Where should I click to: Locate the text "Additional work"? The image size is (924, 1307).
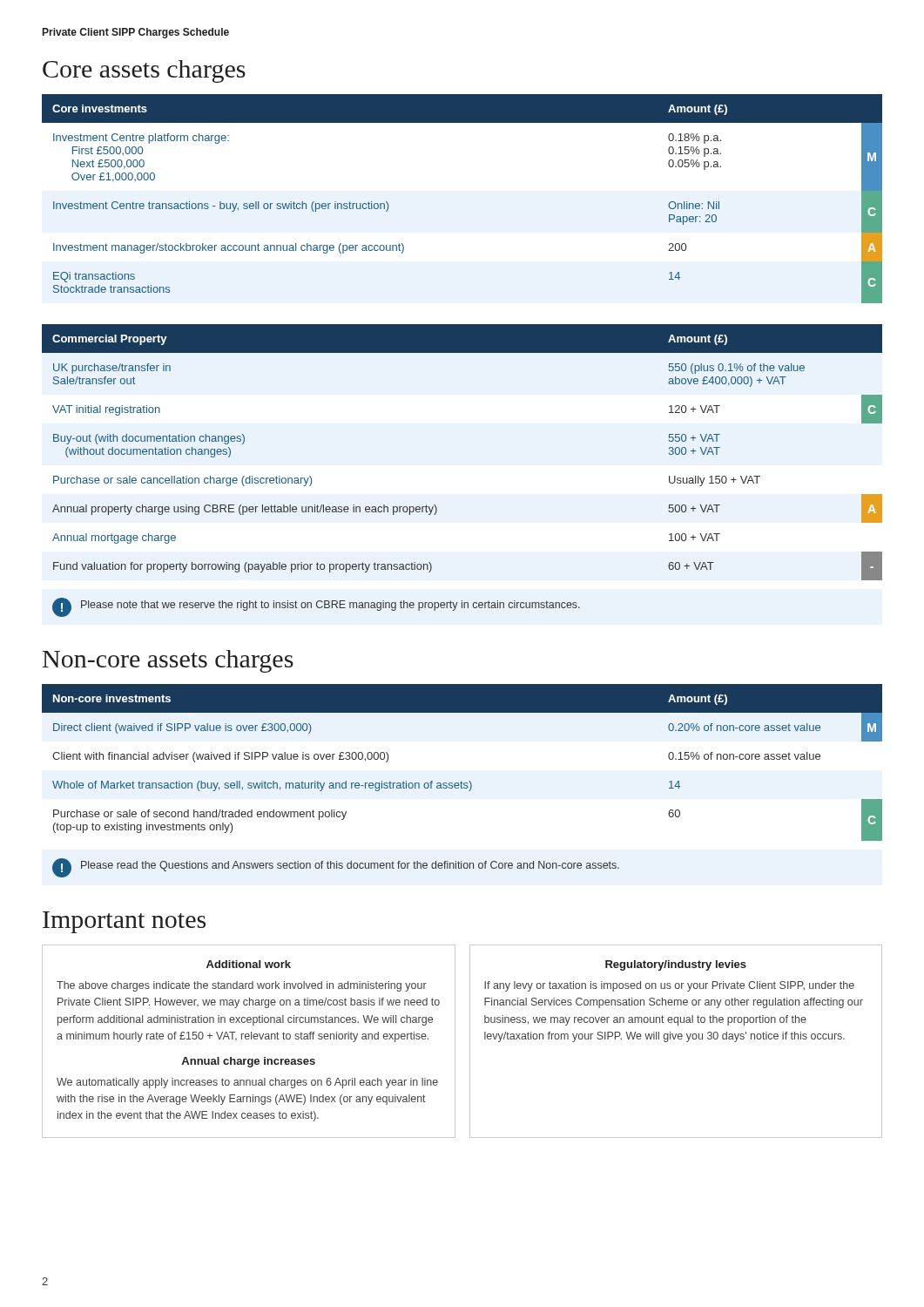248,964
